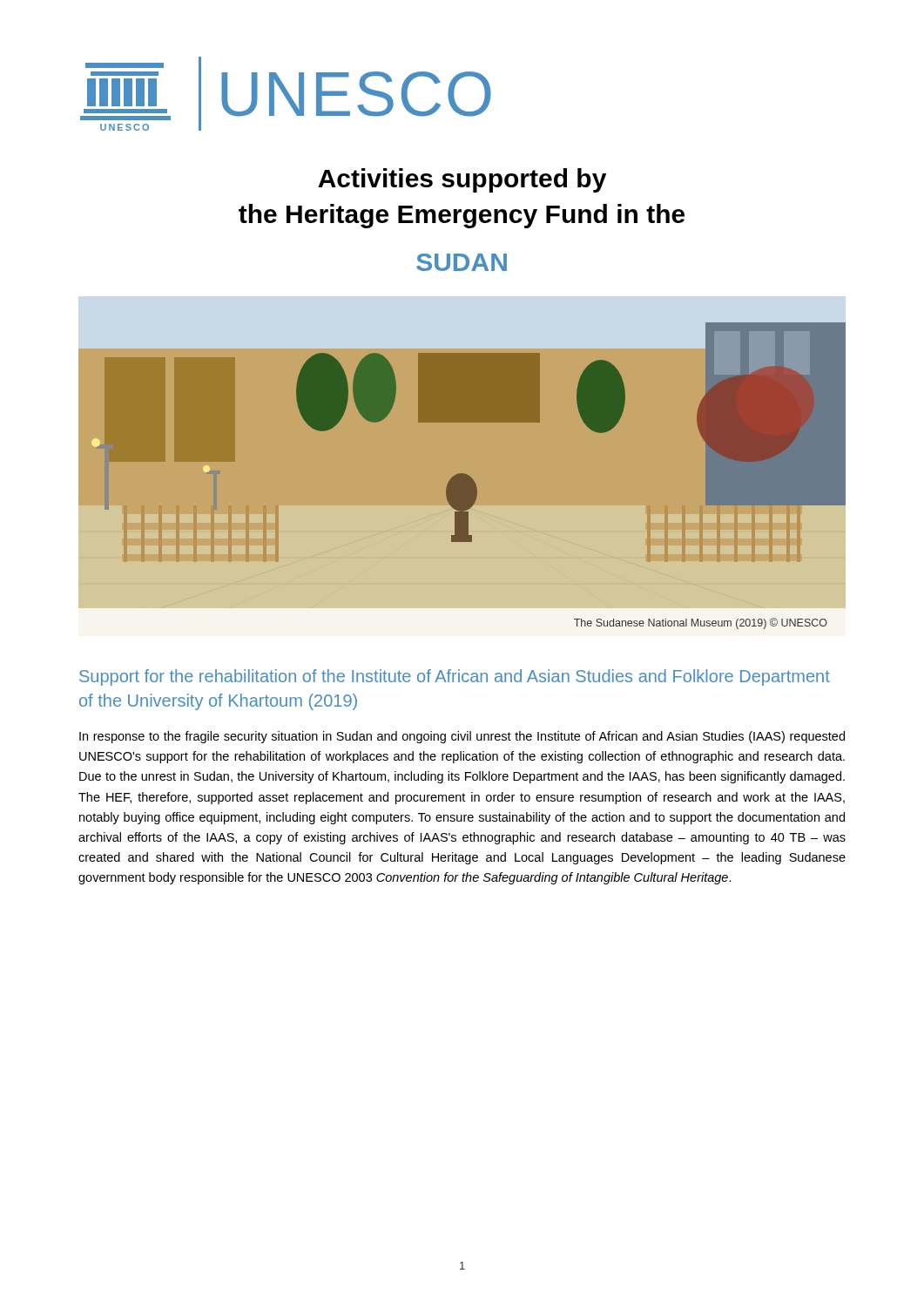Click the section header that begins "Support for the rehabilitation of the"
Screen dimensions: 1307x924
click(454, 688)
